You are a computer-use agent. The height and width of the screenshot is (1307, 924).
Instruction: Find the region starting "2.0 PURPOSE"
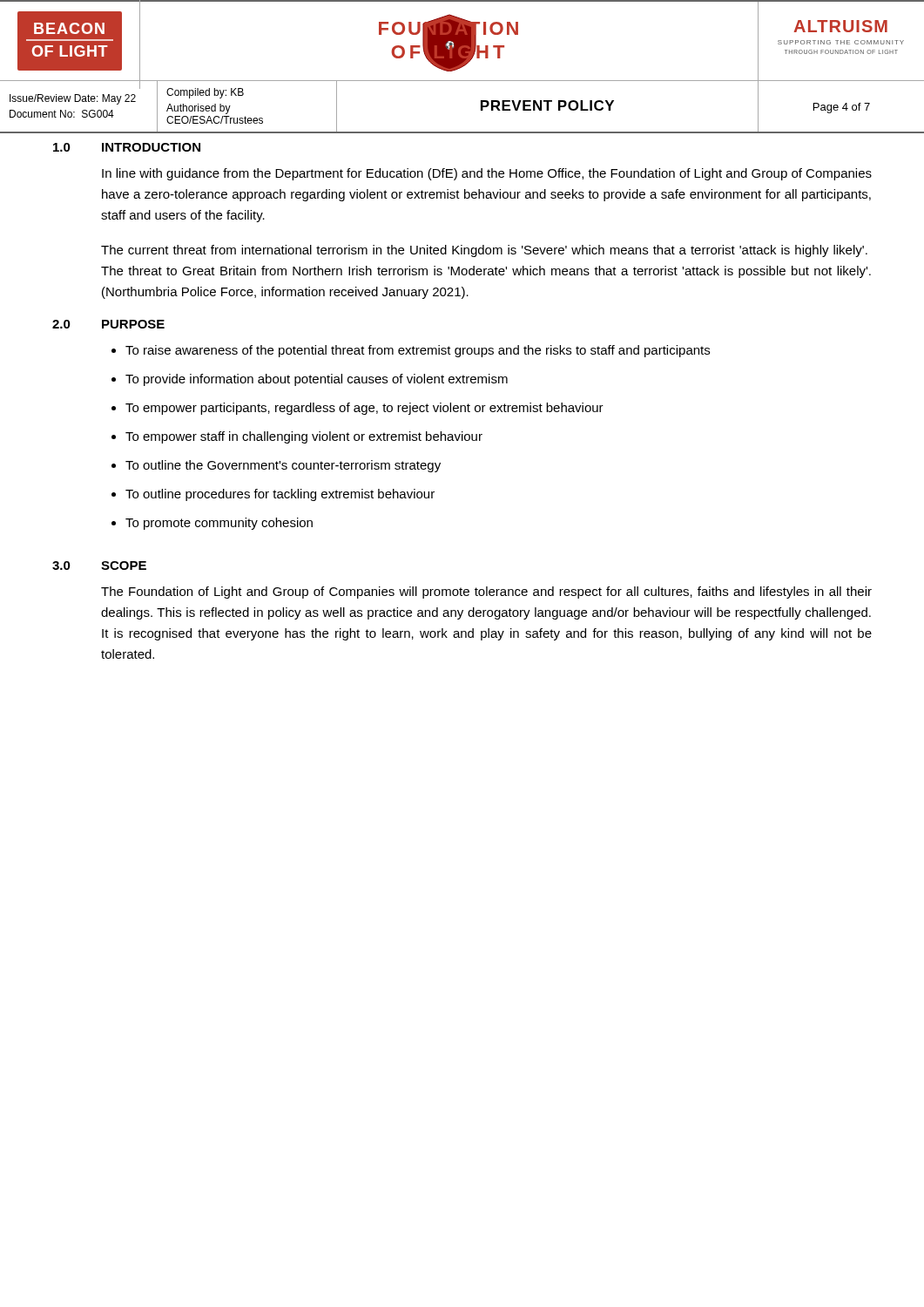(108, 324)
